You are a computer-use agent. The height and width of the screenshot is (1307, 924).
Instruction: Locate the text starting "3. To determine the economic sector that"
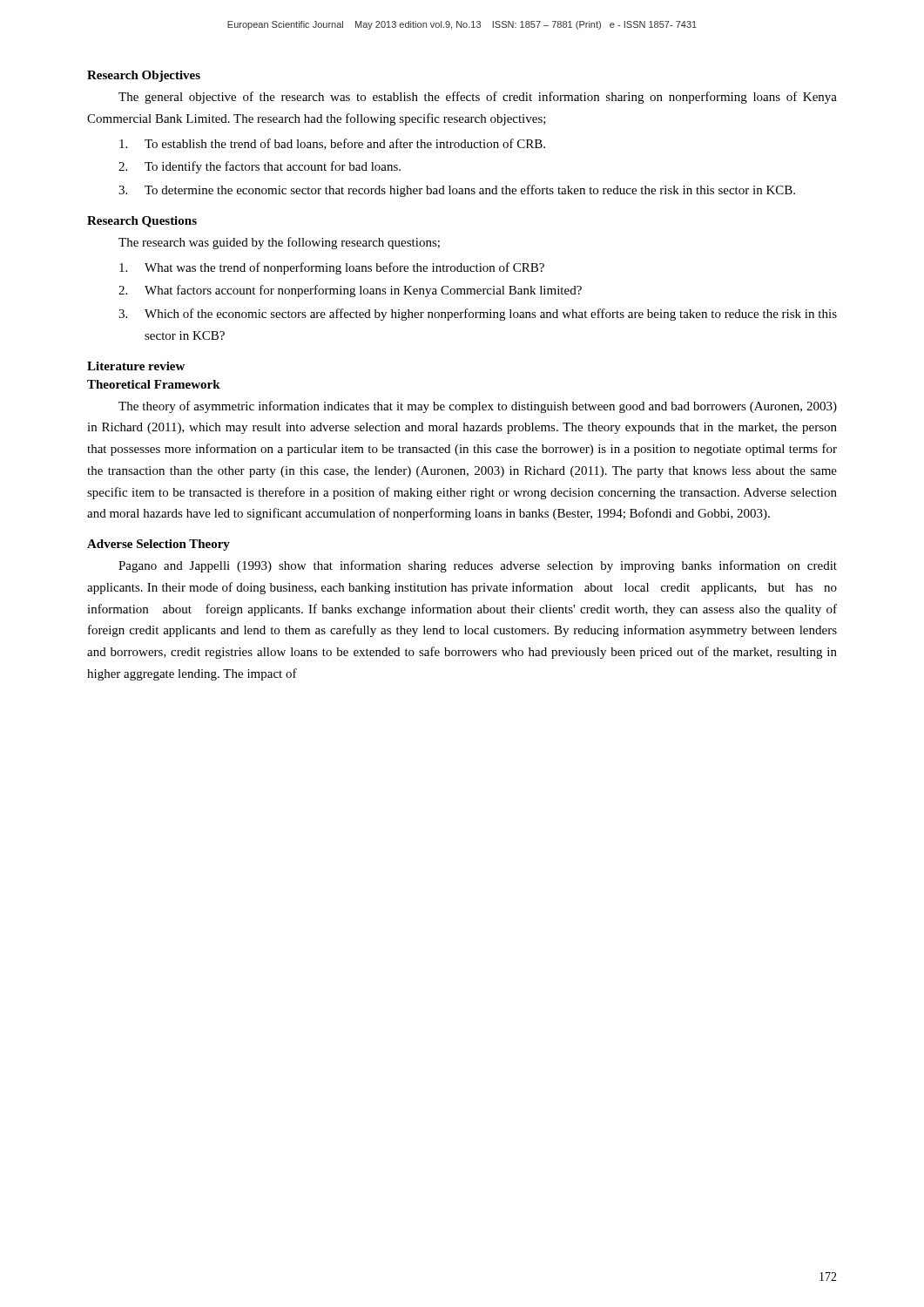click(x=478, y=190)
